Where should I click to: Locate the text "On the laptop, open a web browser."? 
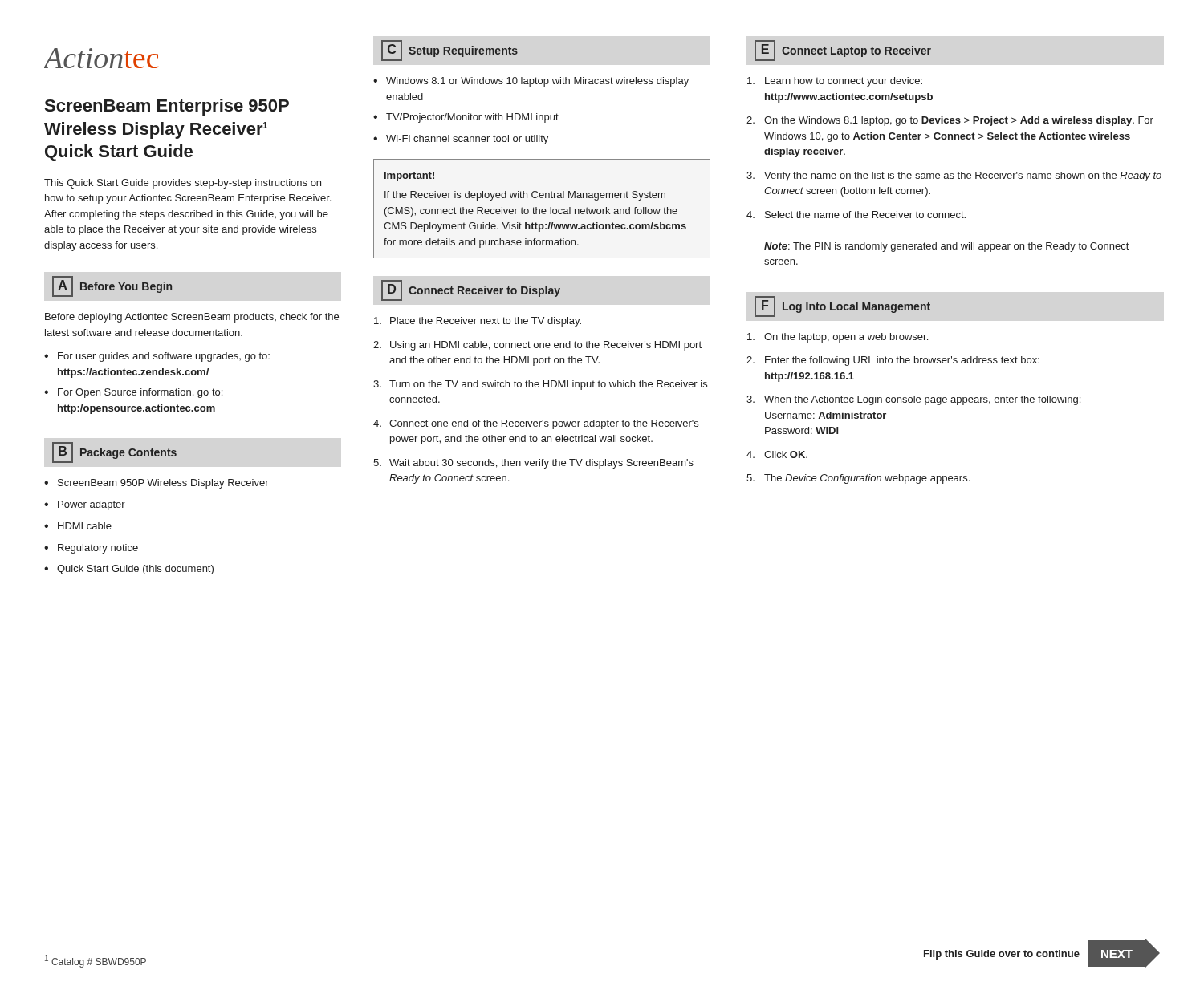pos(838,336)
